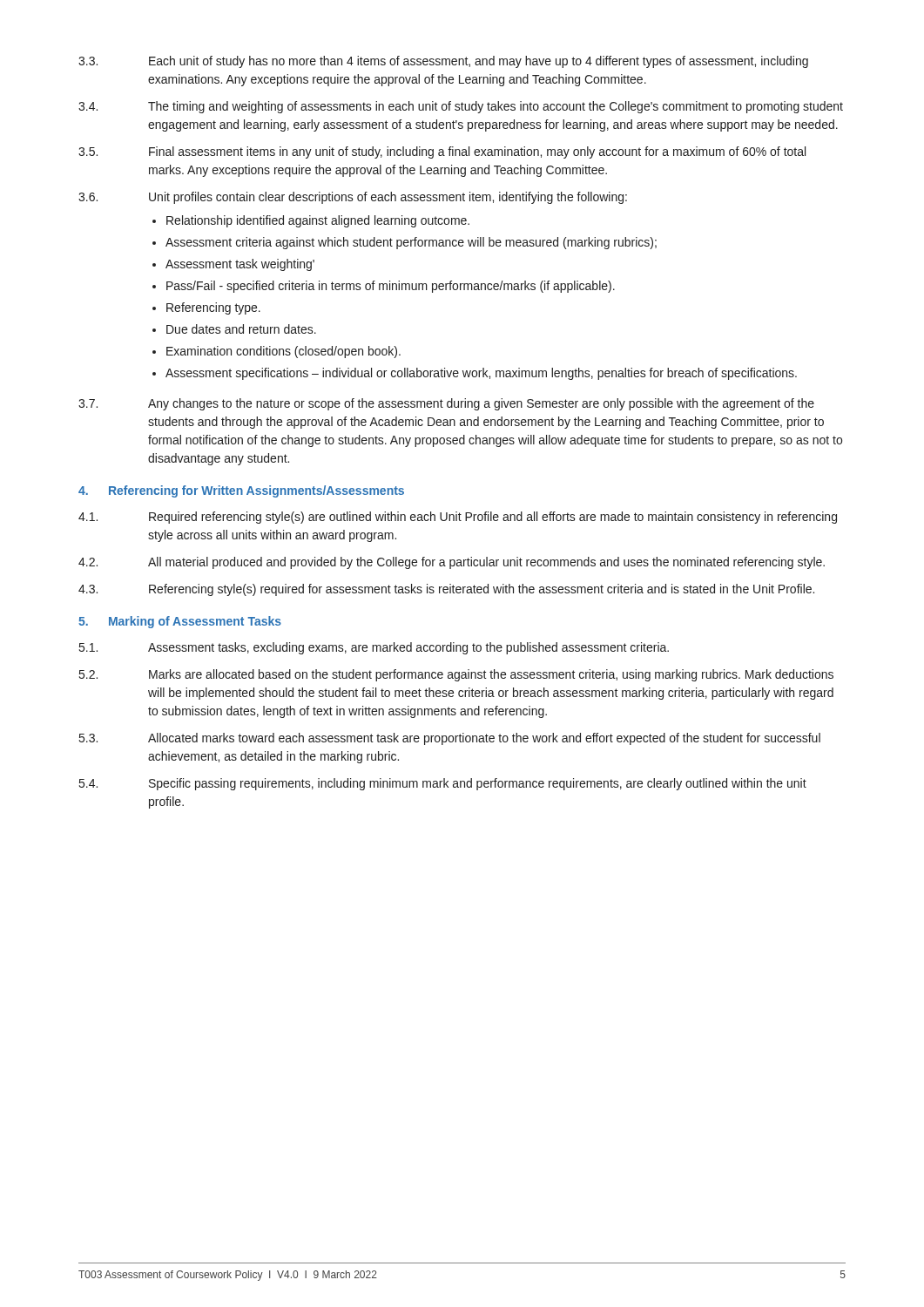Navigate to the element starting "4.2. All material produced and provided"
Viewport: 924px width, 1307px height.
tap(462, 562)
